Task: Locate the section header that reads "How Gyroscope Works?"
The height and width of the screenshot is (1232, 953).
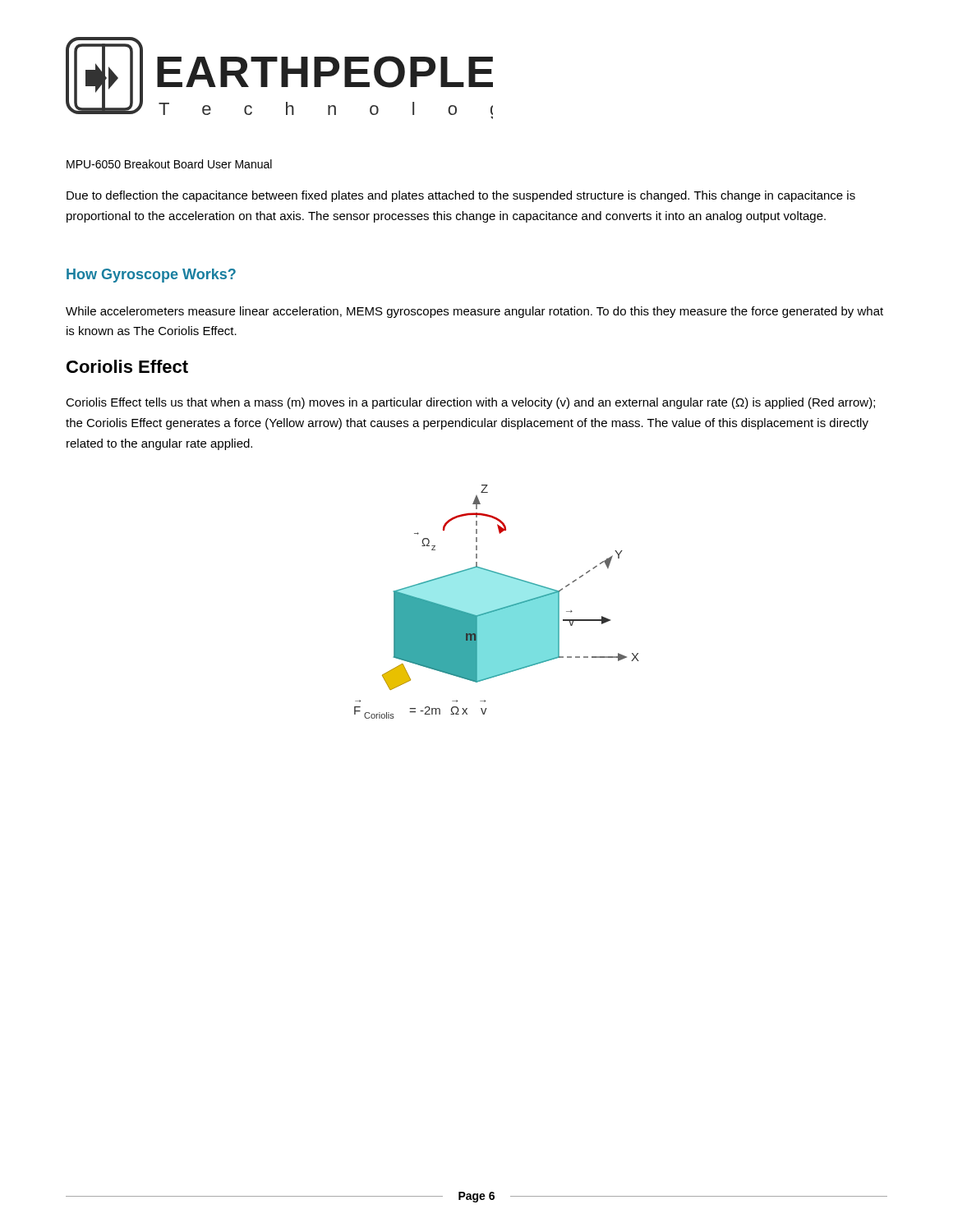Action: (x=151, y=274)
